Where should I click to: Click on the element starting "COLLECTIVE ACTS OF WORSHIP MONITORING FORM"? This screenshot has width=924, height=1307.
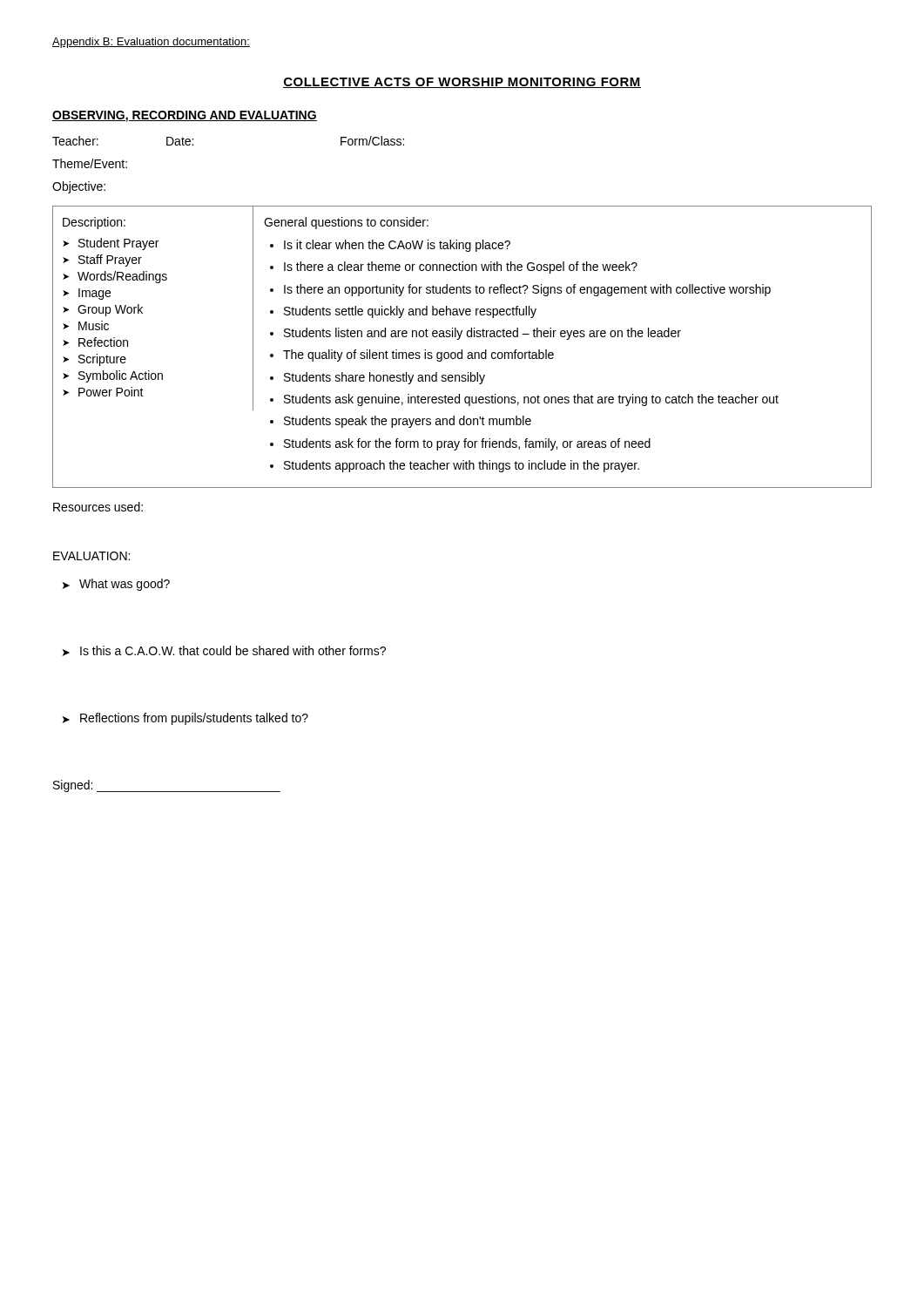(462, 81)
